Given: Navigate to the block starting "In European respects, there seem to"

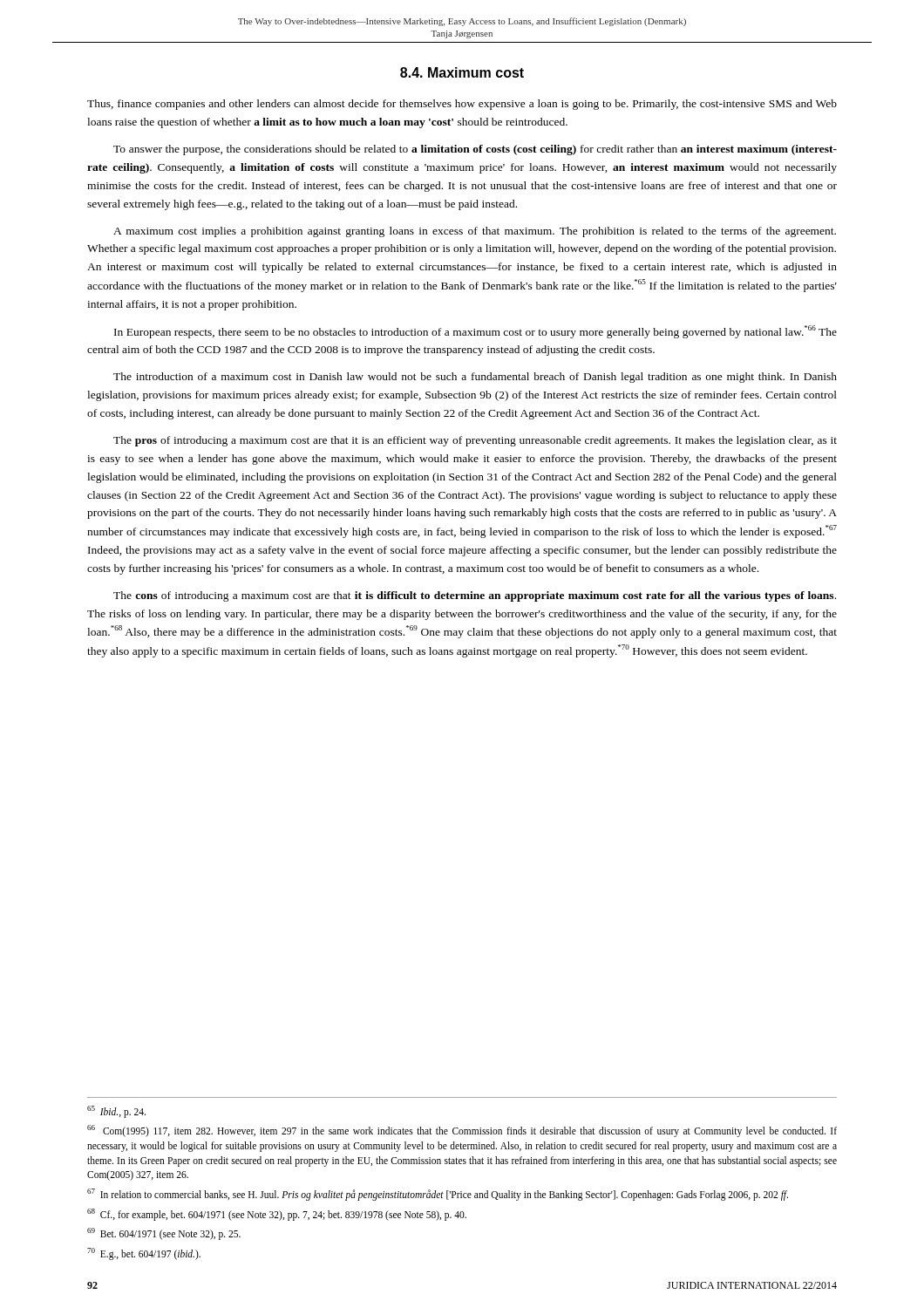Looking at the screenshot, I should click(x=462, y=339).
